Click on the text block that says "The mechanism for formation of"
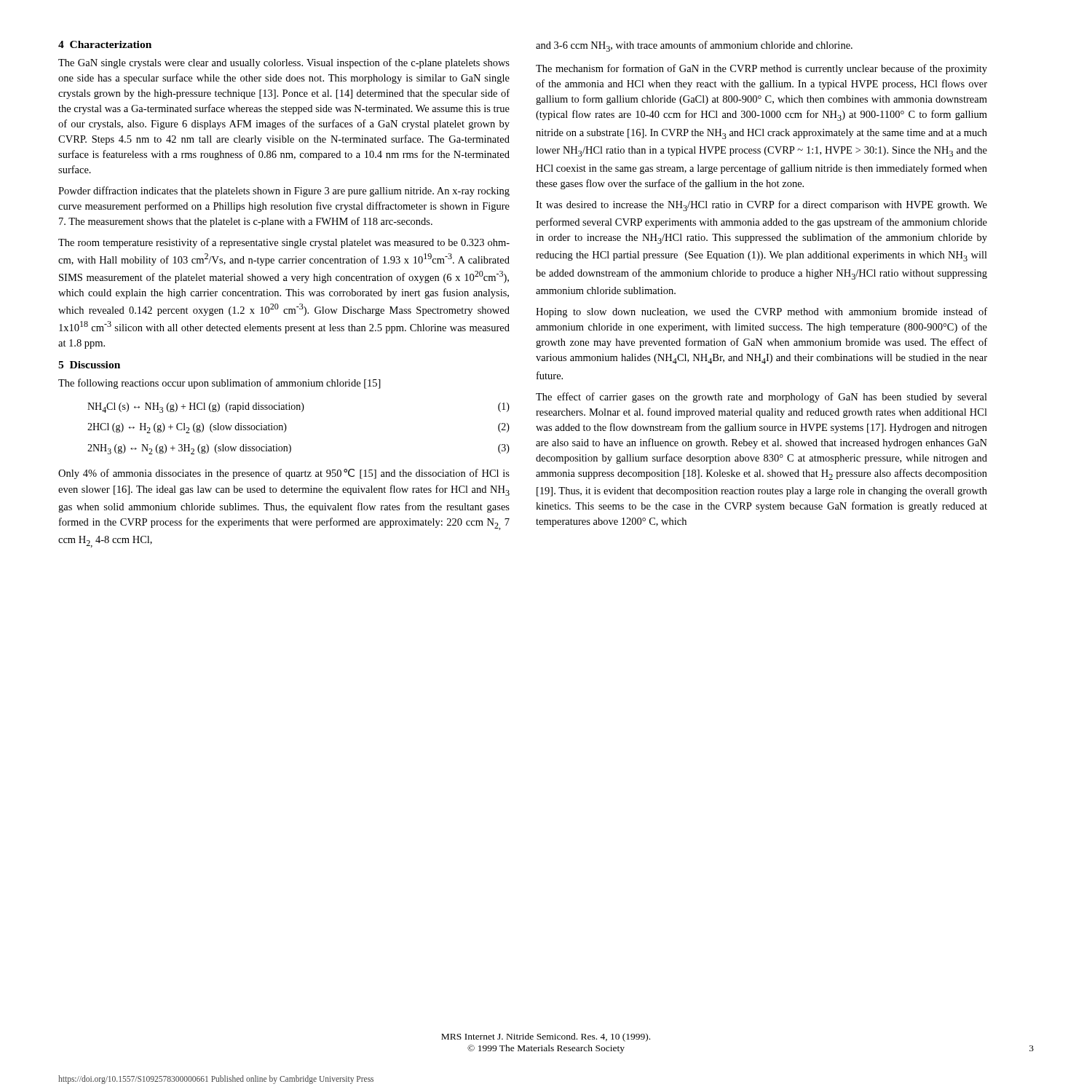 [762, 126]
